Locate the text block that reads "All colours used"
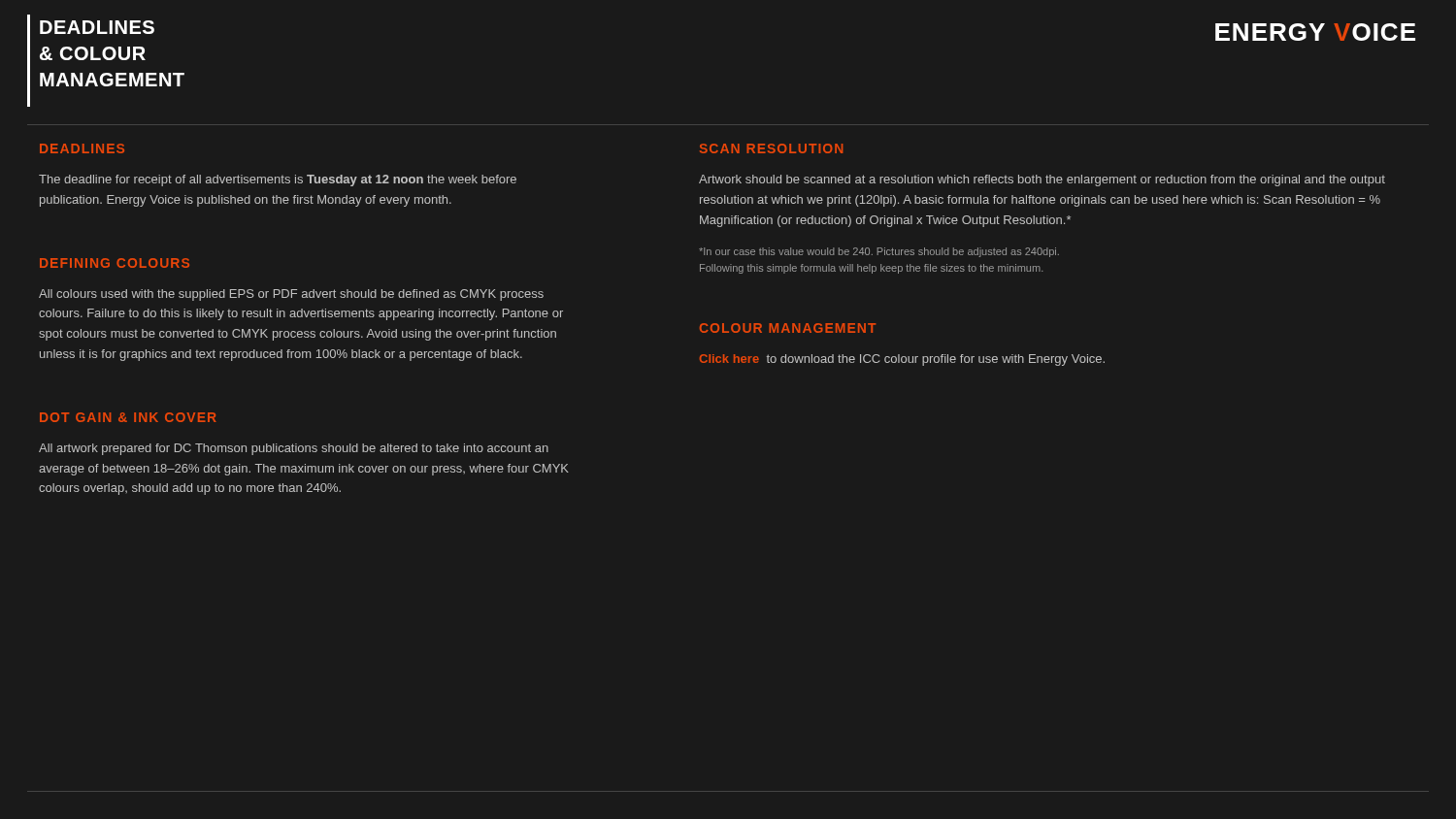 [301, 323]
